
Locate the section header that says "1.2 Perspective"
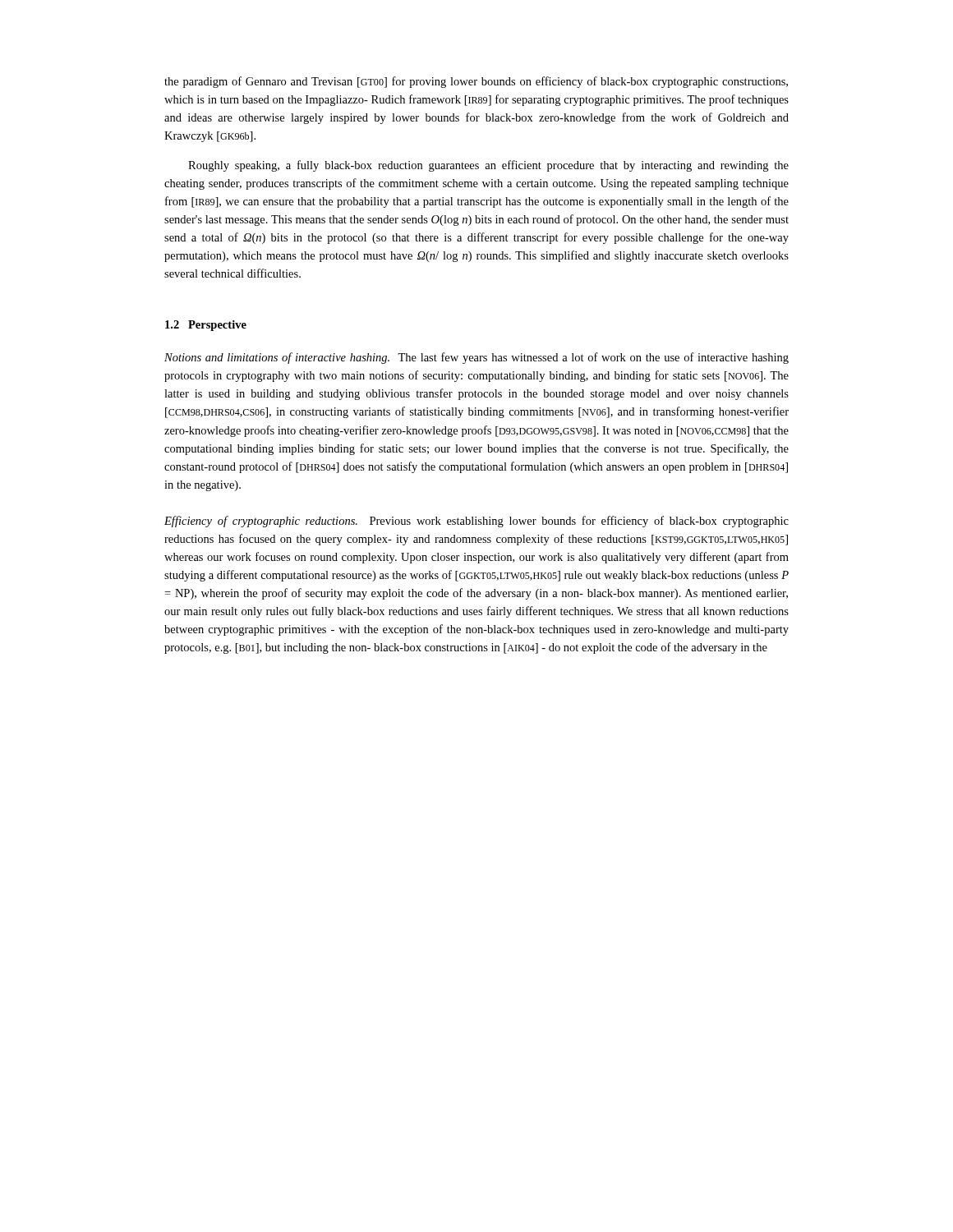pyautogui.click(x=205, y=325)
